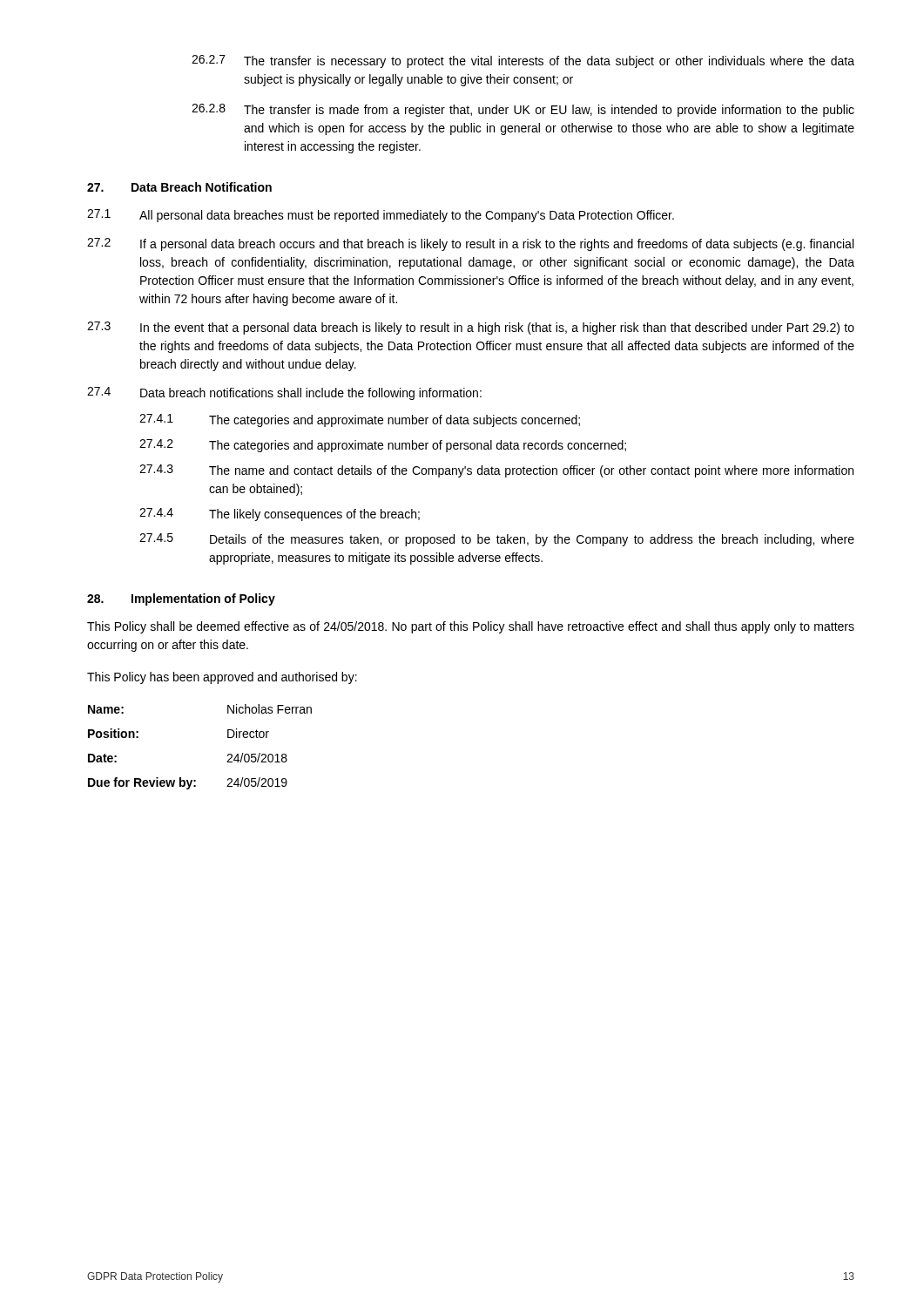
Task: Point to the text block starting "27. Data Breach Notification"
Action: (180, 187)
